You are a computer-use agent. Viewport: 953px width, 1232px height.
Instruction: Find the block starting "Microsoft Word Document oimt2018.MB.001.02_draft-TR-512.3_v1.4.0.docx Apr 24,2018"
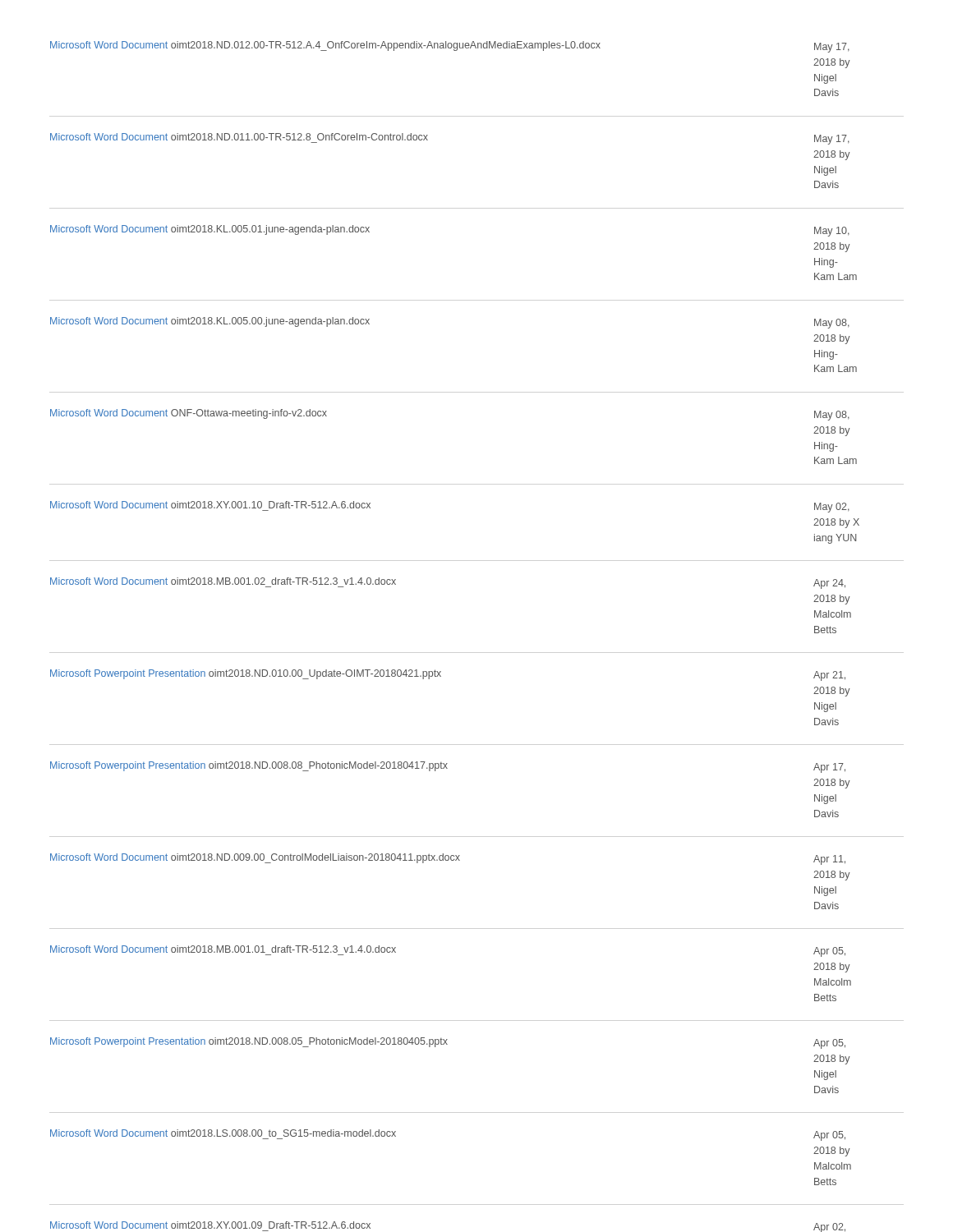220,583
